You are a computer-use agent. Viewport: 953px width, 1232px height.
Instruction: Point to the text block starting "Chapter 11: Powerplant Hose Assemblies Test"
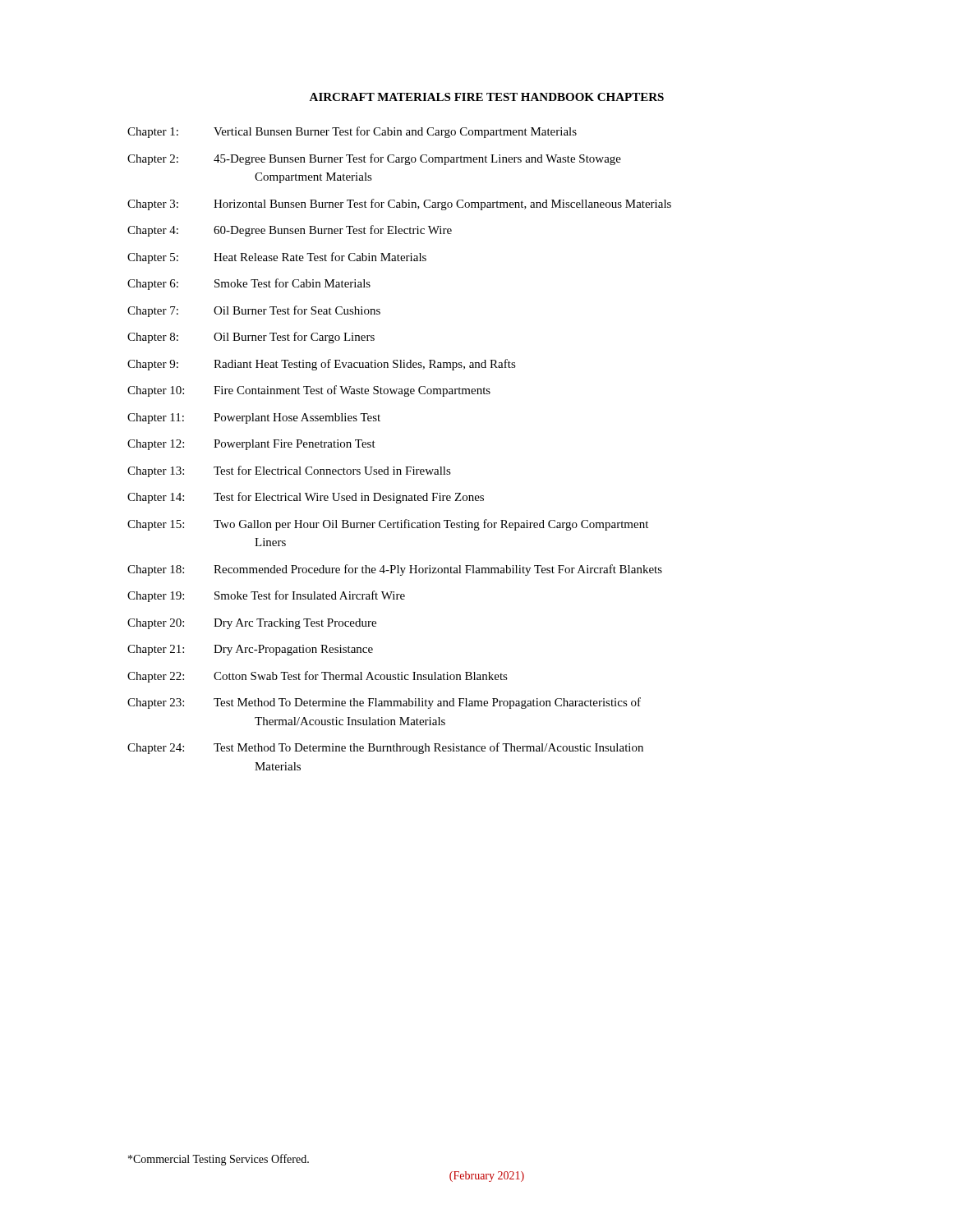[x=254, y=418]
